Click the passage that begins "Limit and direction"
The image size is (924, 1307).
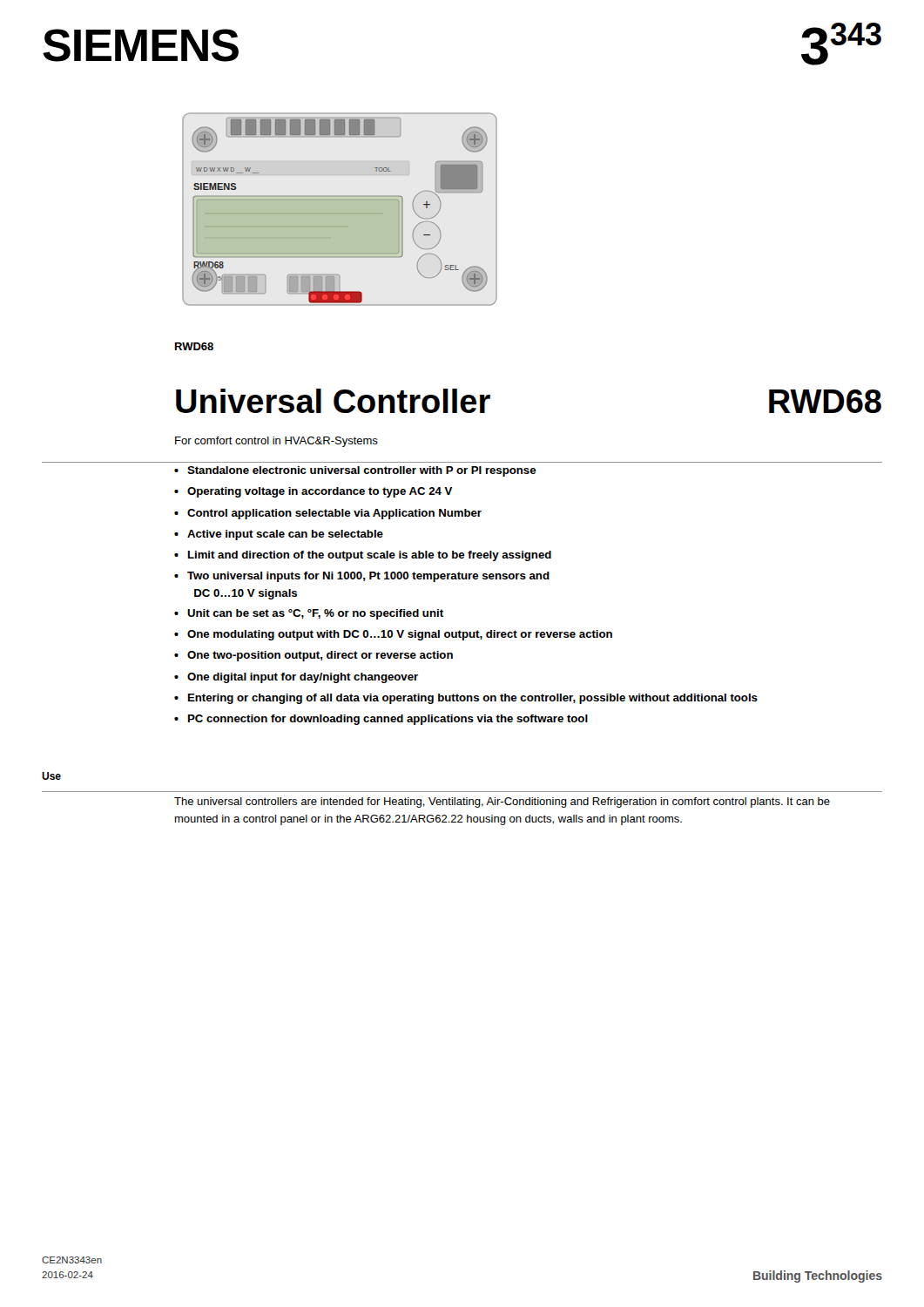point(369,555)
